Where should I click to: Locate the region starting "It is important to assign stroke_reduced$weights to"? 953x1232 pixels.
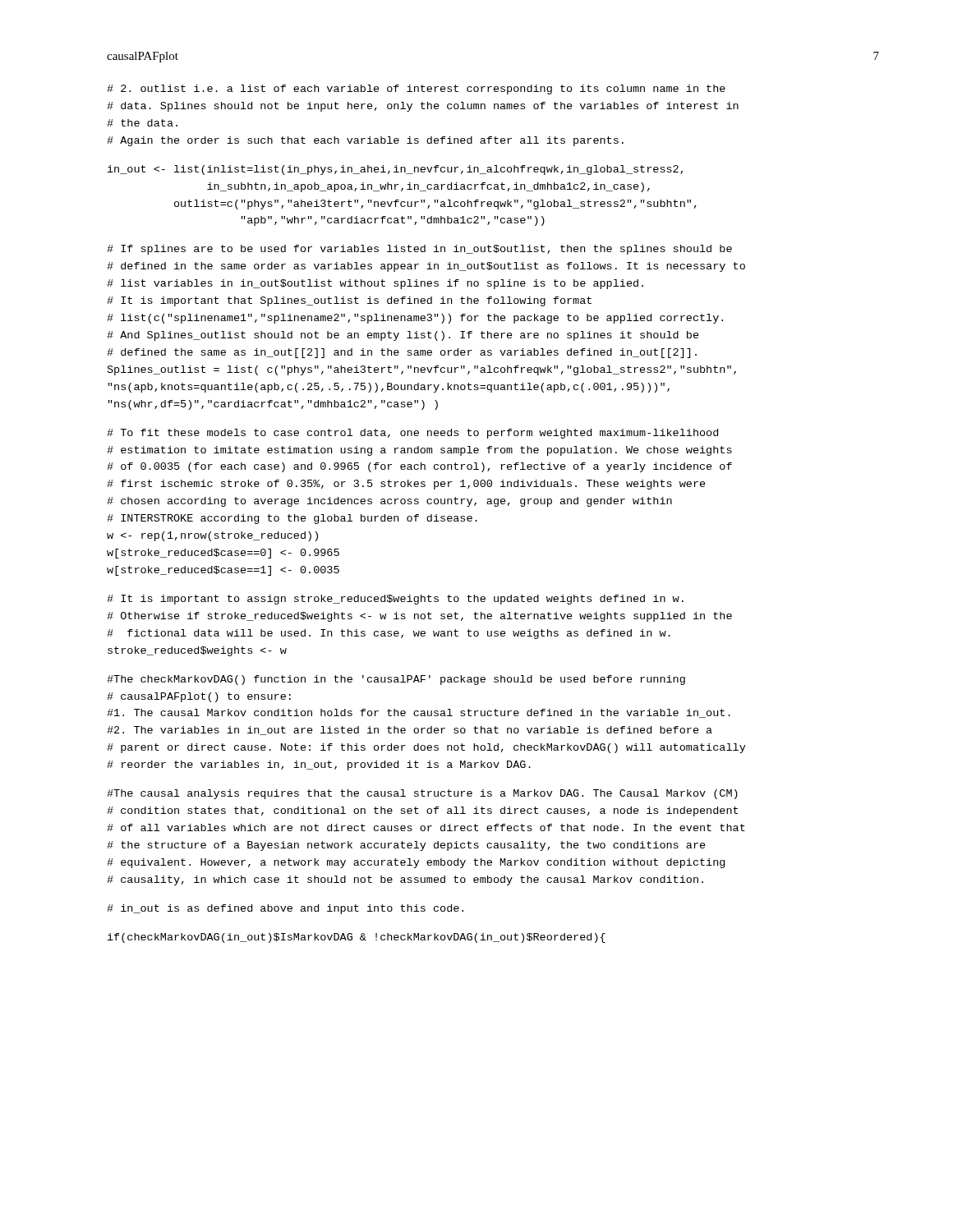coord(493,626)
